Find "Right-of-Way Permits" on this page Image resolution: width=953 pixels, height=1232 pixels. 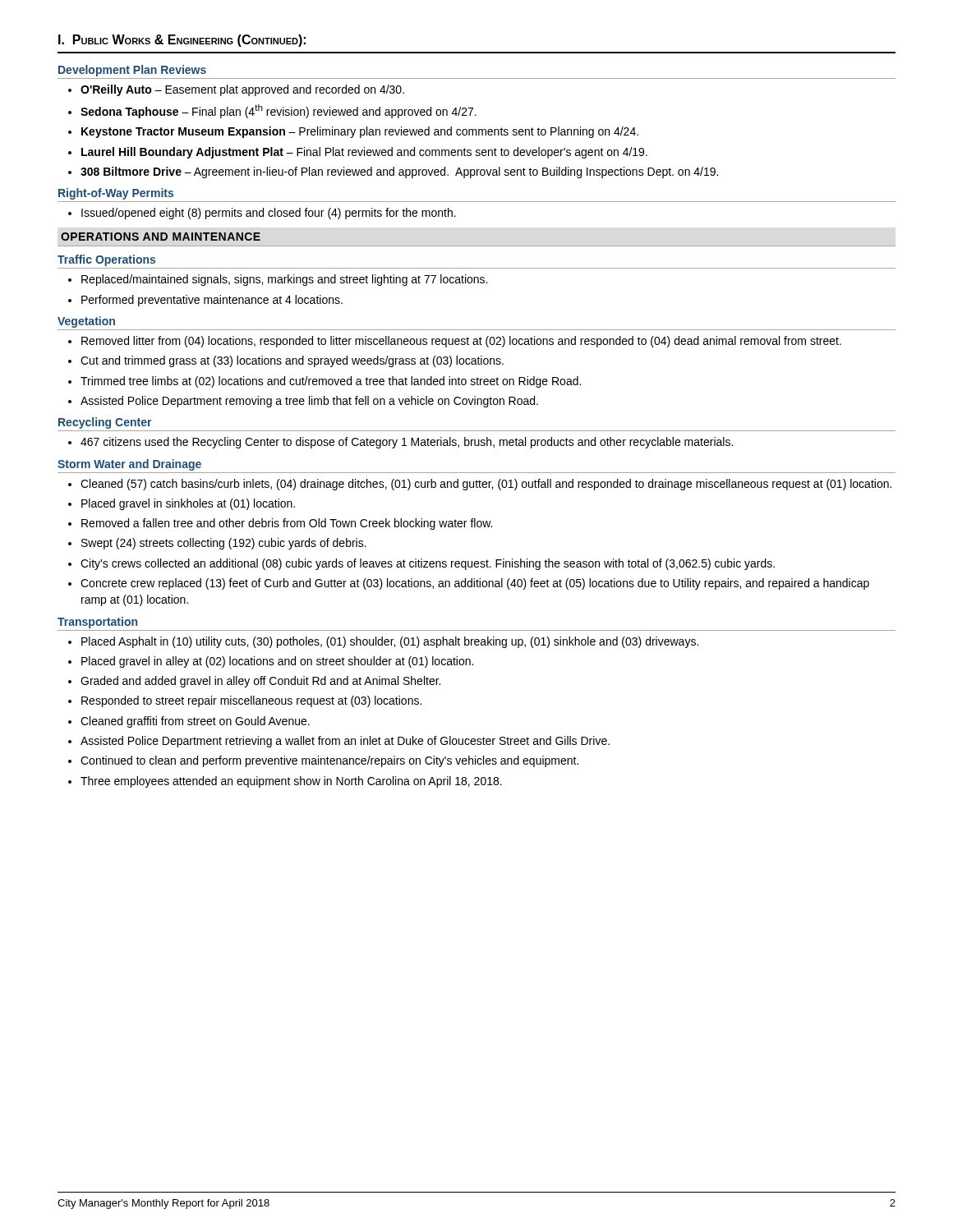116,193
